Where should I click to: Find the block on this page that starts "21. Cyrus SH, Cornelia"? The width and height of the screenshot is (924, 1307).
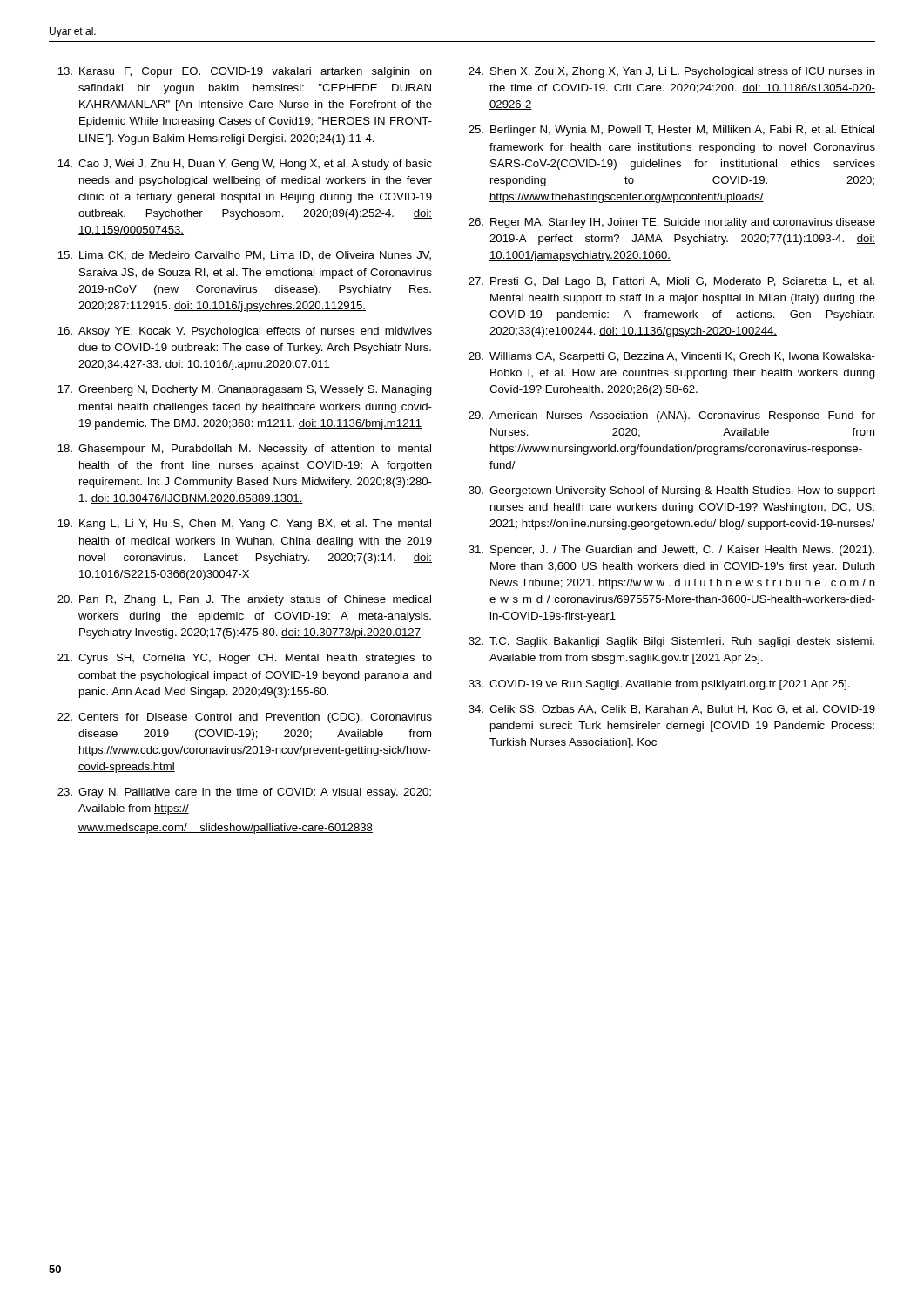coord(240,674)
